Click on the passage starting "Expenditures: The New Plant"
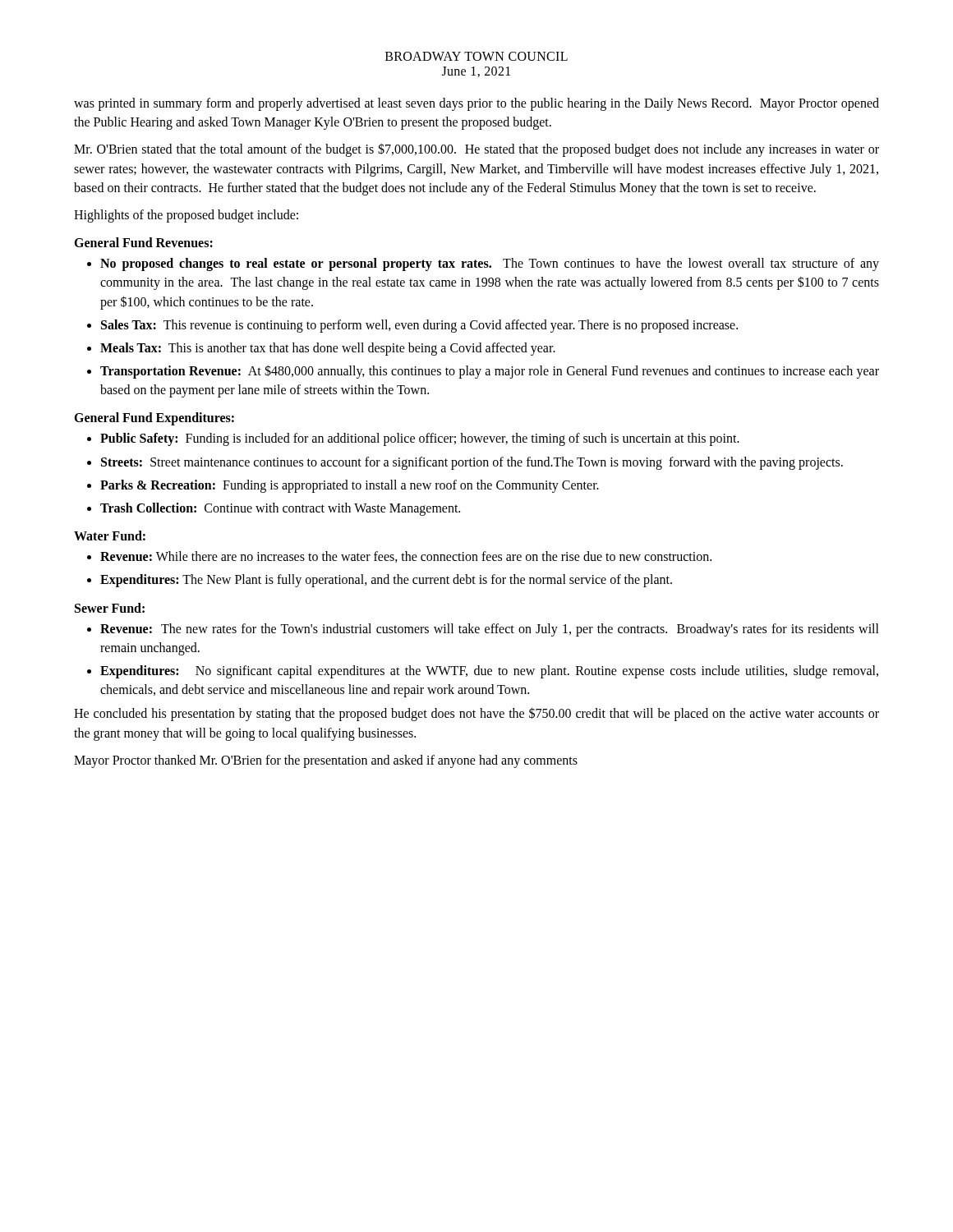 tap(490, 580)
